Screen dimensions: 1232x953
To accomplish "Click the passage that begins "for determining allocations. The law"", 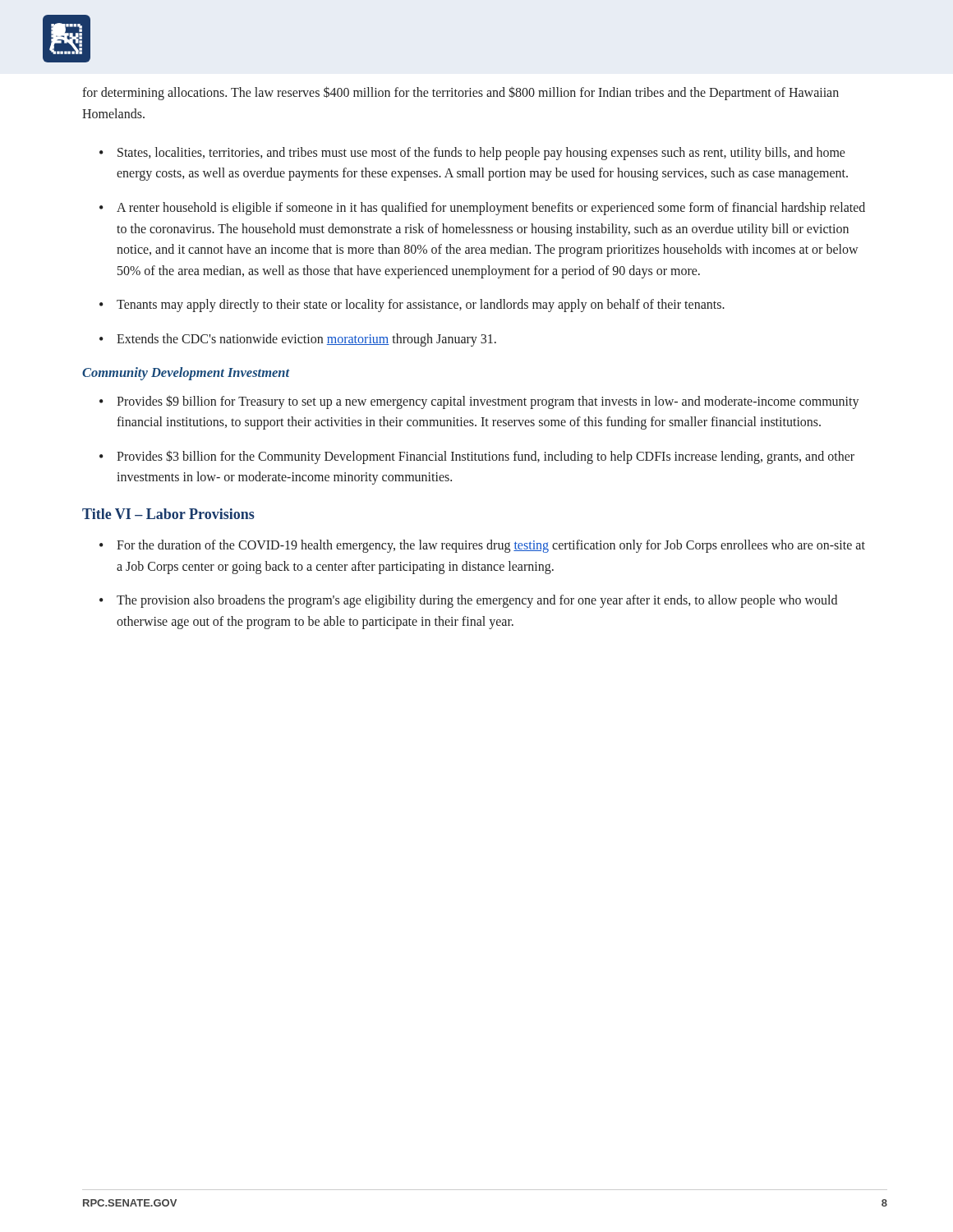I will pos(461,103).
